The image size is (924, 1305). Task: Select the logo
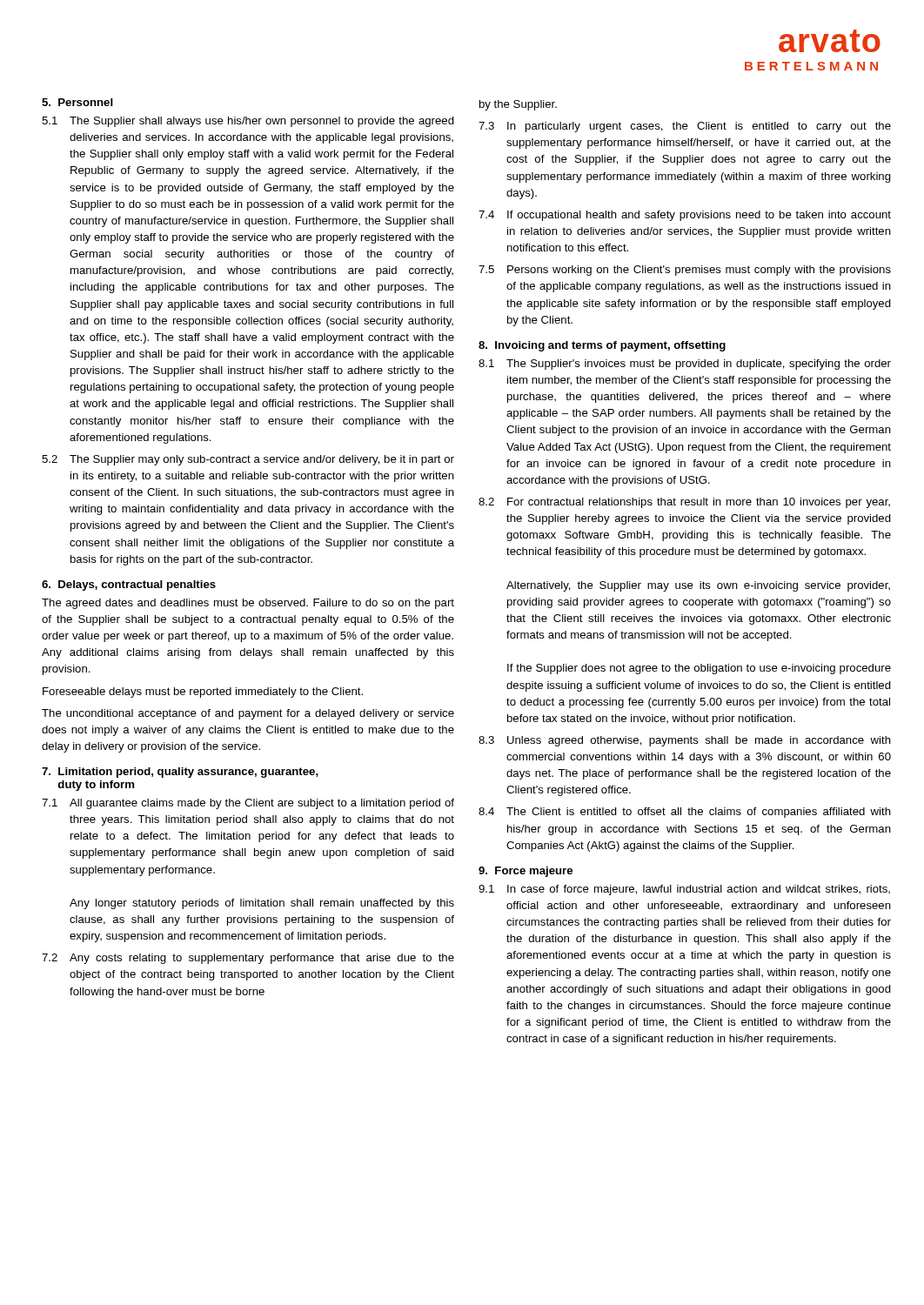pyautogui.click(x=813, y=48)
